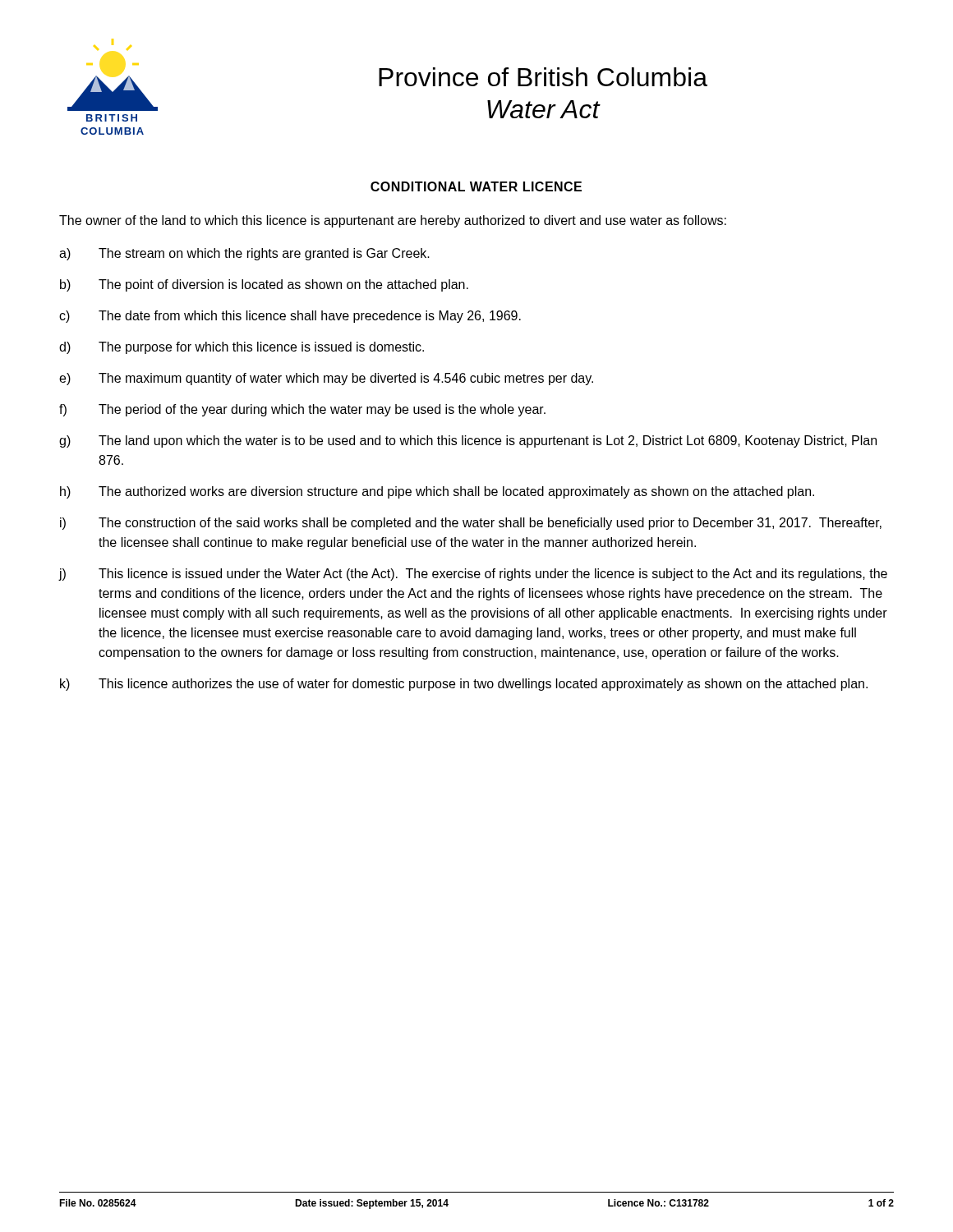Select the title that says "Province of British"

(542, 94)
